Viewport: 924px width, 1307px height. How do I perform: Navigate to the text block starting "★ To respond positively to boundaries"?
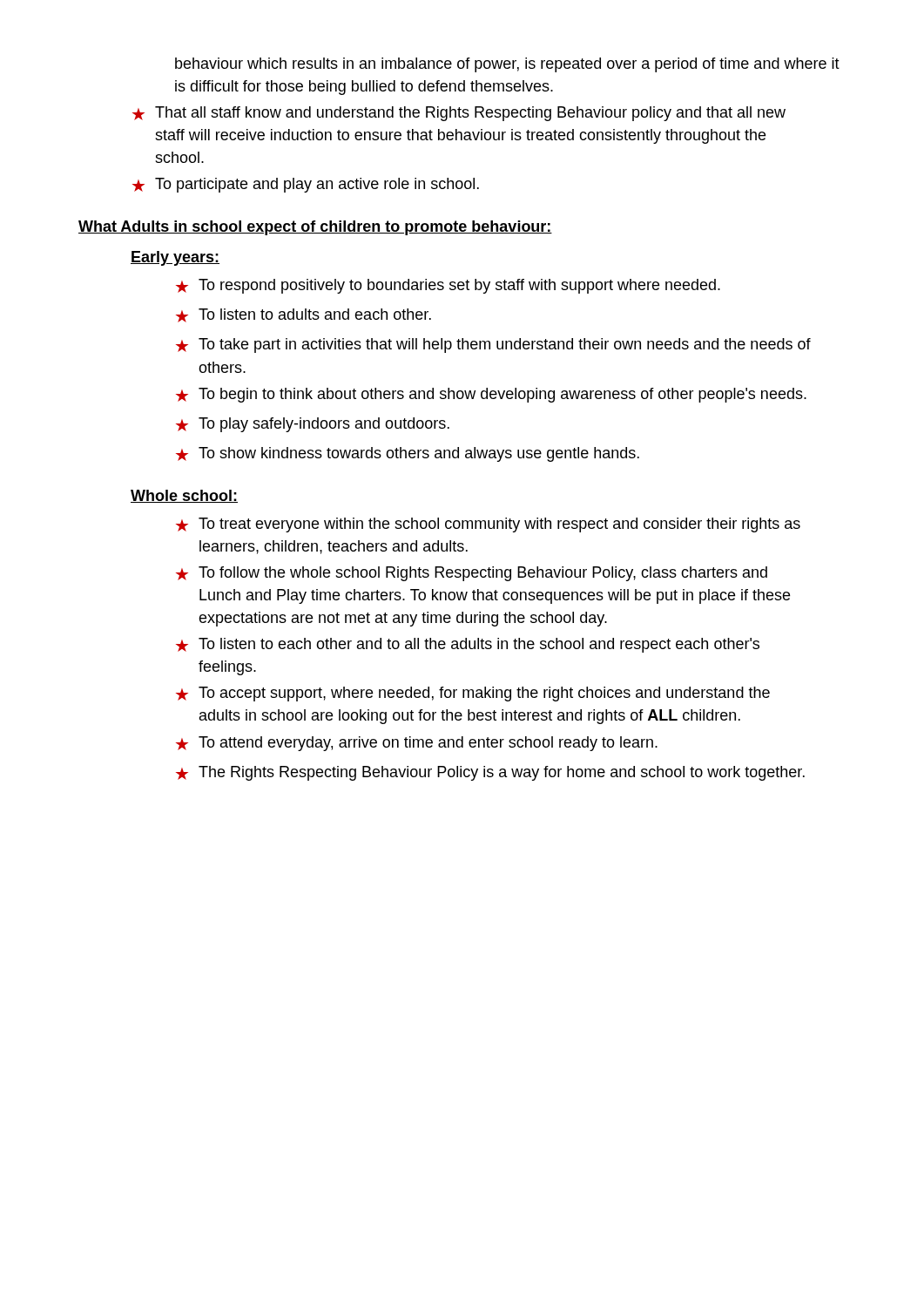pos(492,287)
